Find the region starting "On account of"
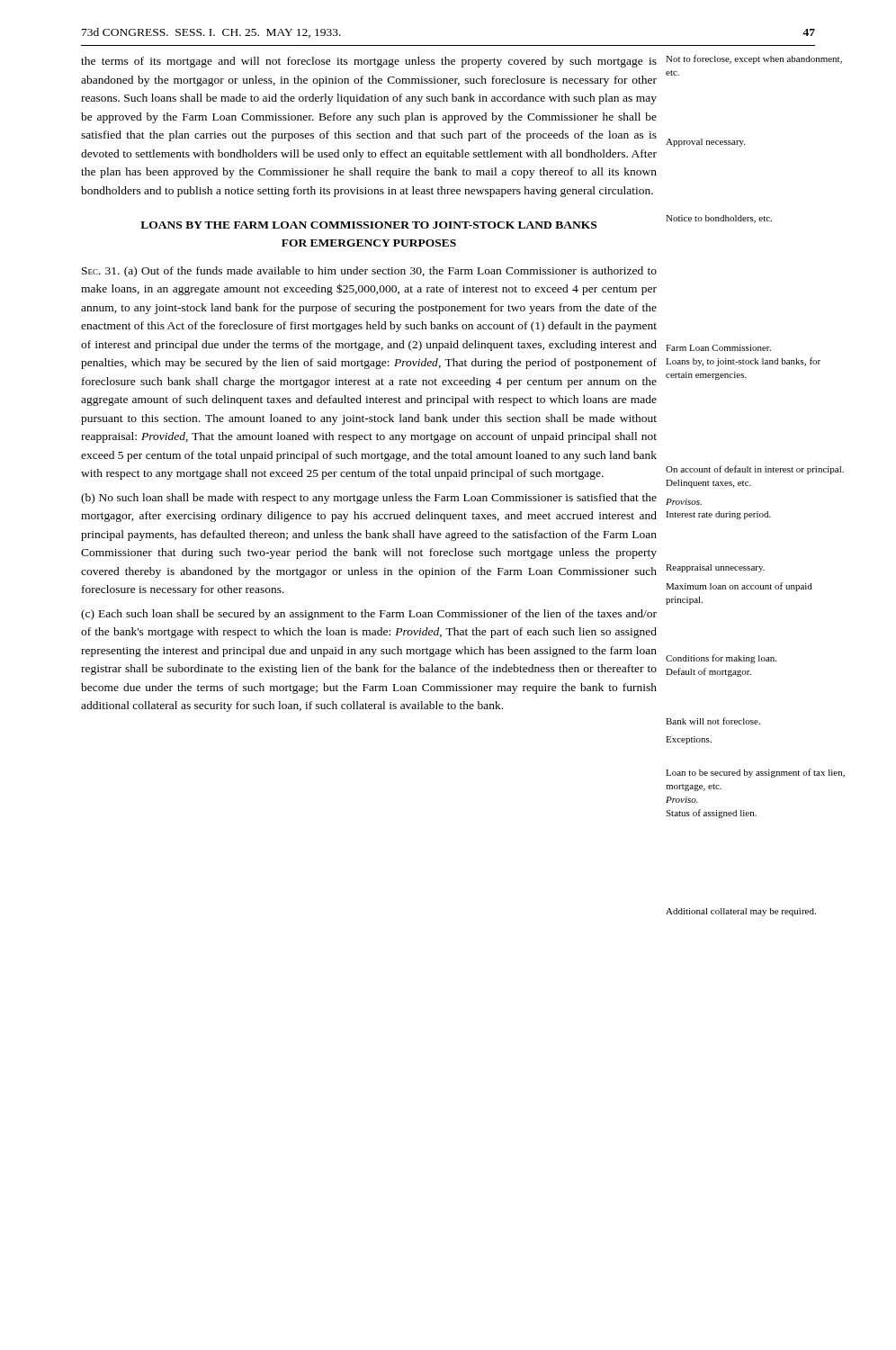Screen dimensions: 1350x896 pos(755,476)
